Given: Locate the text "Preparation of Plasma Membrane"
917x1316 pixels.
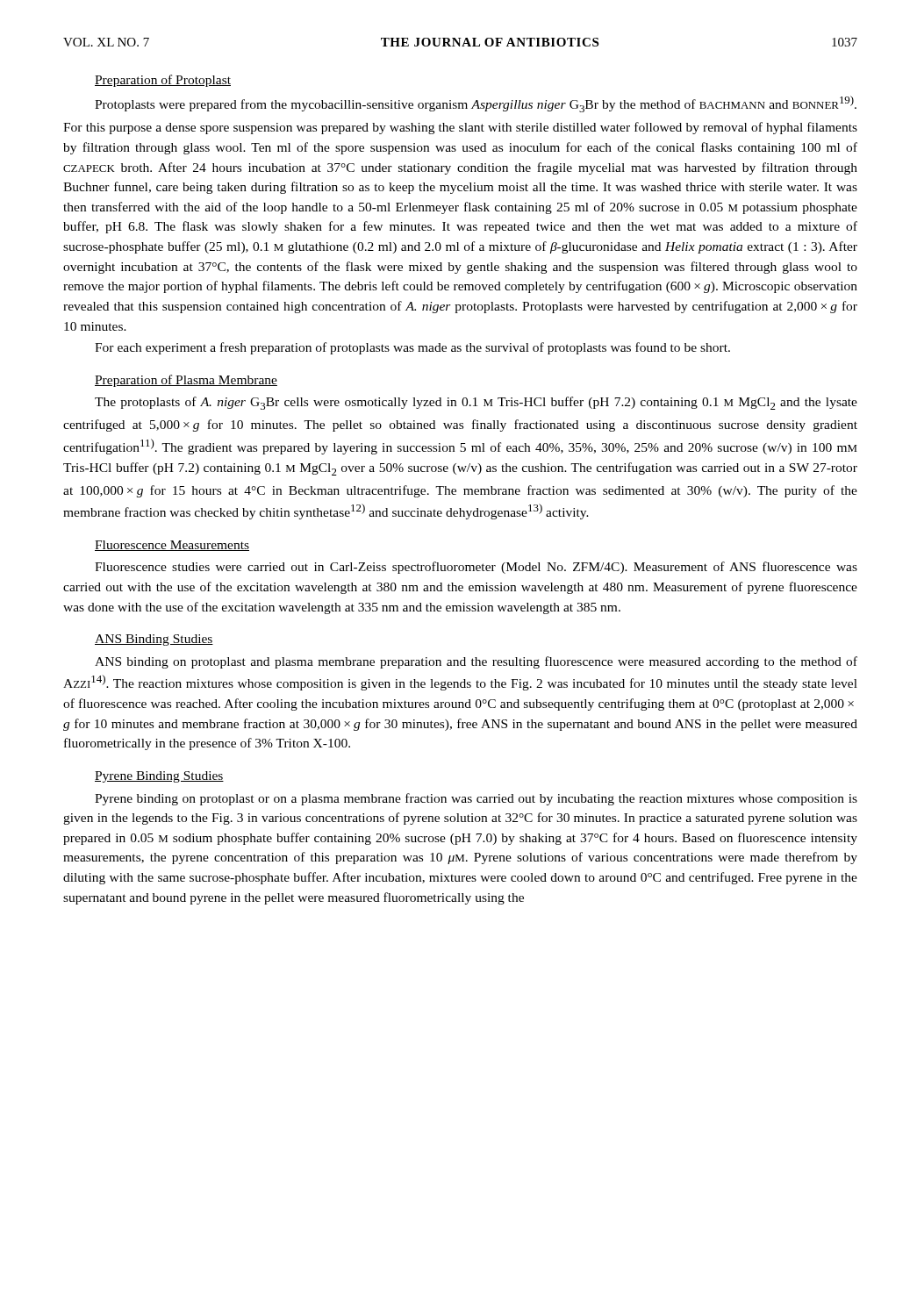Looking at the screenshot, I should 186,379.
